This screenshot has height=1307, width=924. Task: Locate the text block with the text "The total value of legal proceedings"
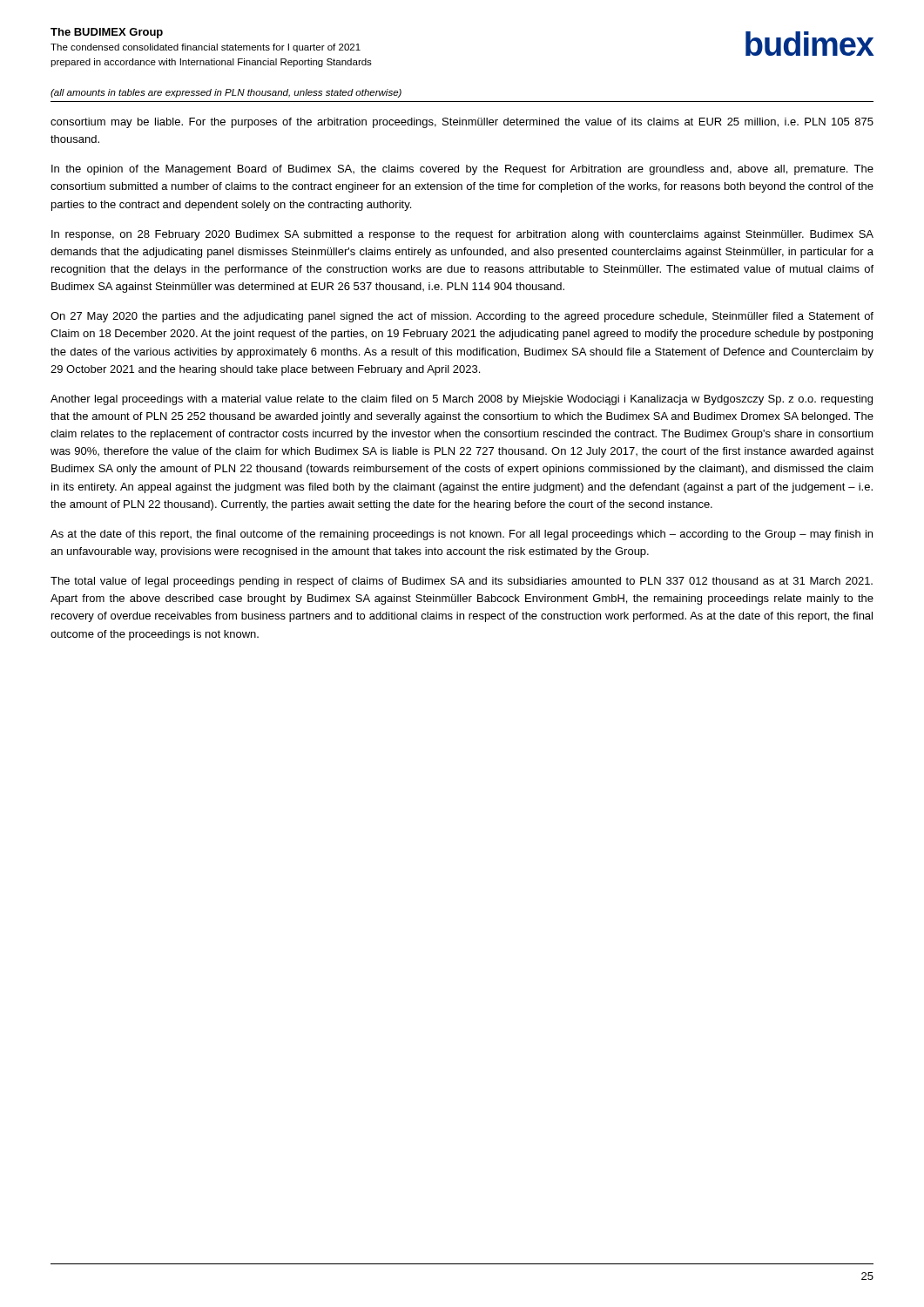pos(462,607)
